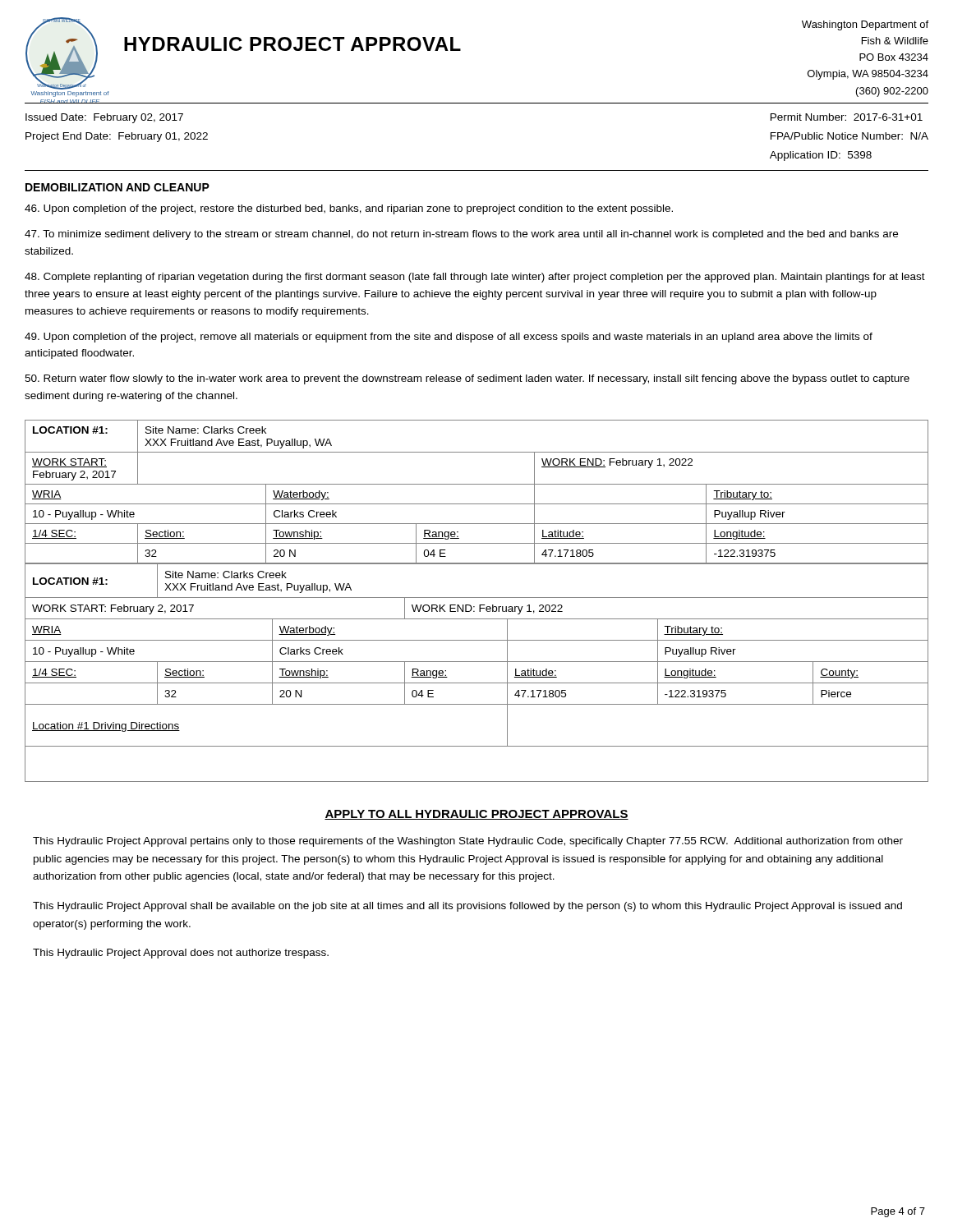Viewport: 953px width, 1232px height.
Task: Navigate to the block starting "47. To minimize"
Action: [x=462, y=242]
